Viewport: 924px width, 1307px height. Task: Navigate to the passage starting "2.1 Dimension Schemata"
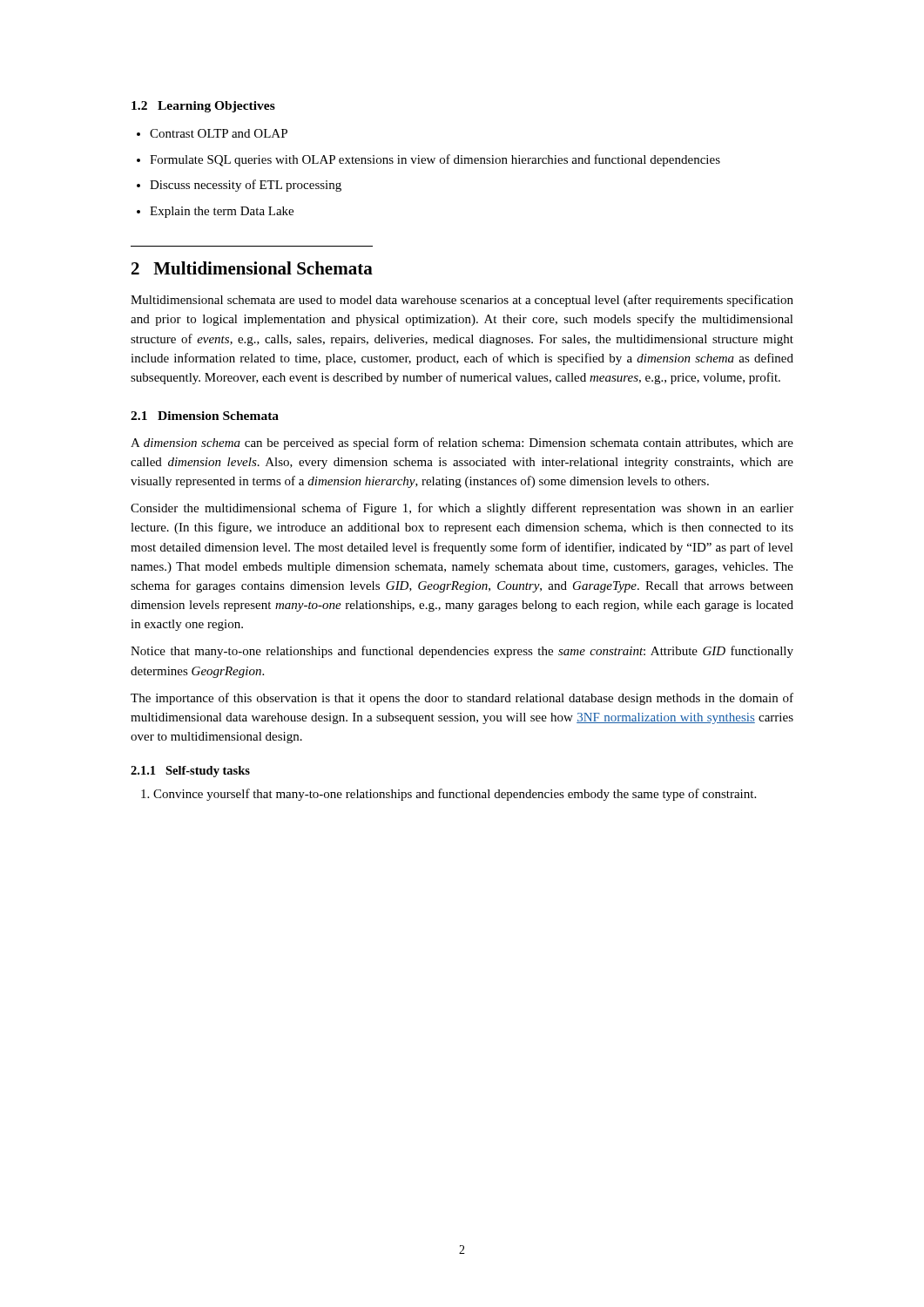(205, 416)
